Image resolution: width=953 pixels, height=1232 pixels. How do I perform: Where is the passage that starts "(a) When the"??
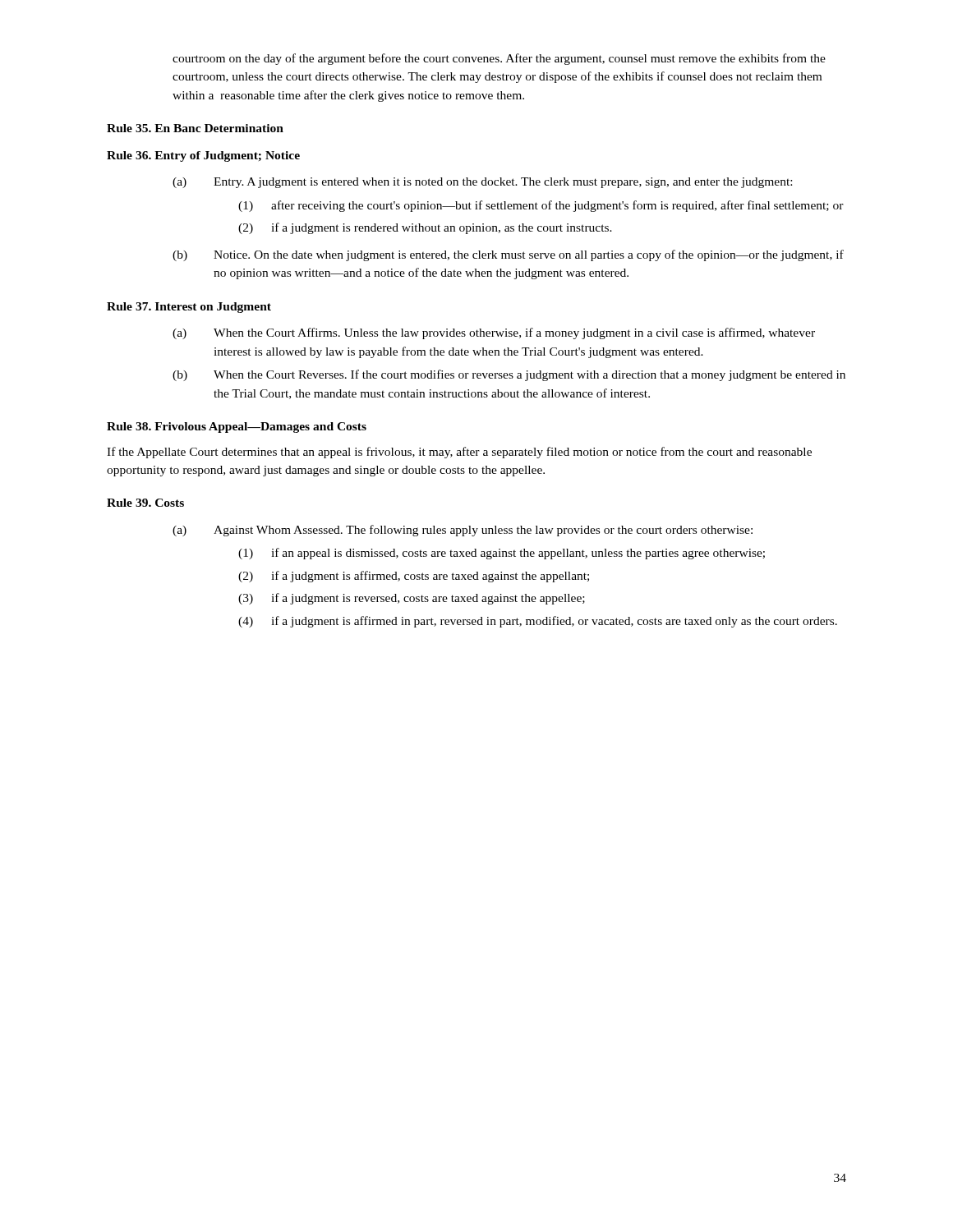[x=509, y=342]
